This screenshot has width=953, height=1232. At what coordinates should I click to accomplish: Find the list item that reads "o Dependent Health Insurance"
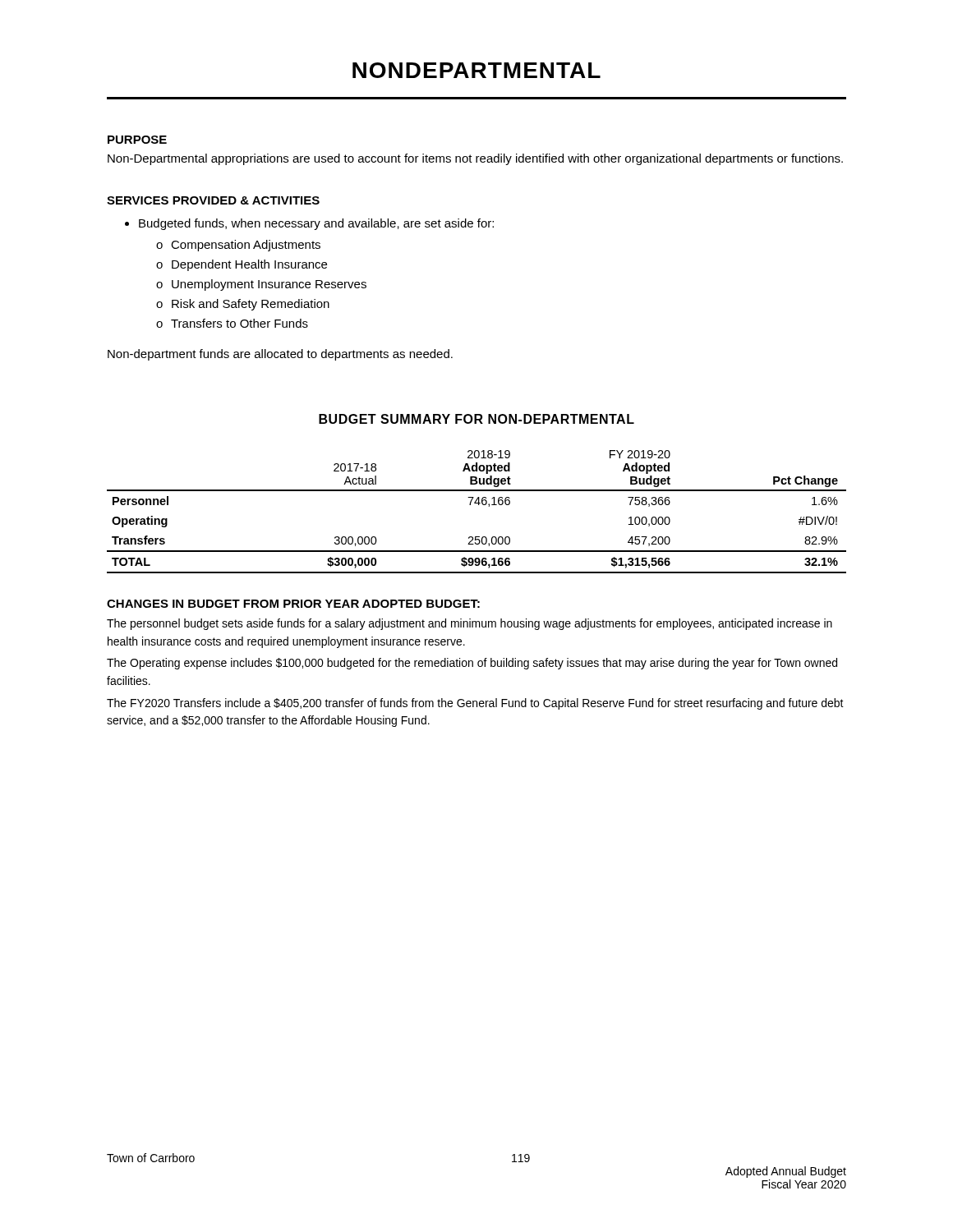(x=242, y=264)
